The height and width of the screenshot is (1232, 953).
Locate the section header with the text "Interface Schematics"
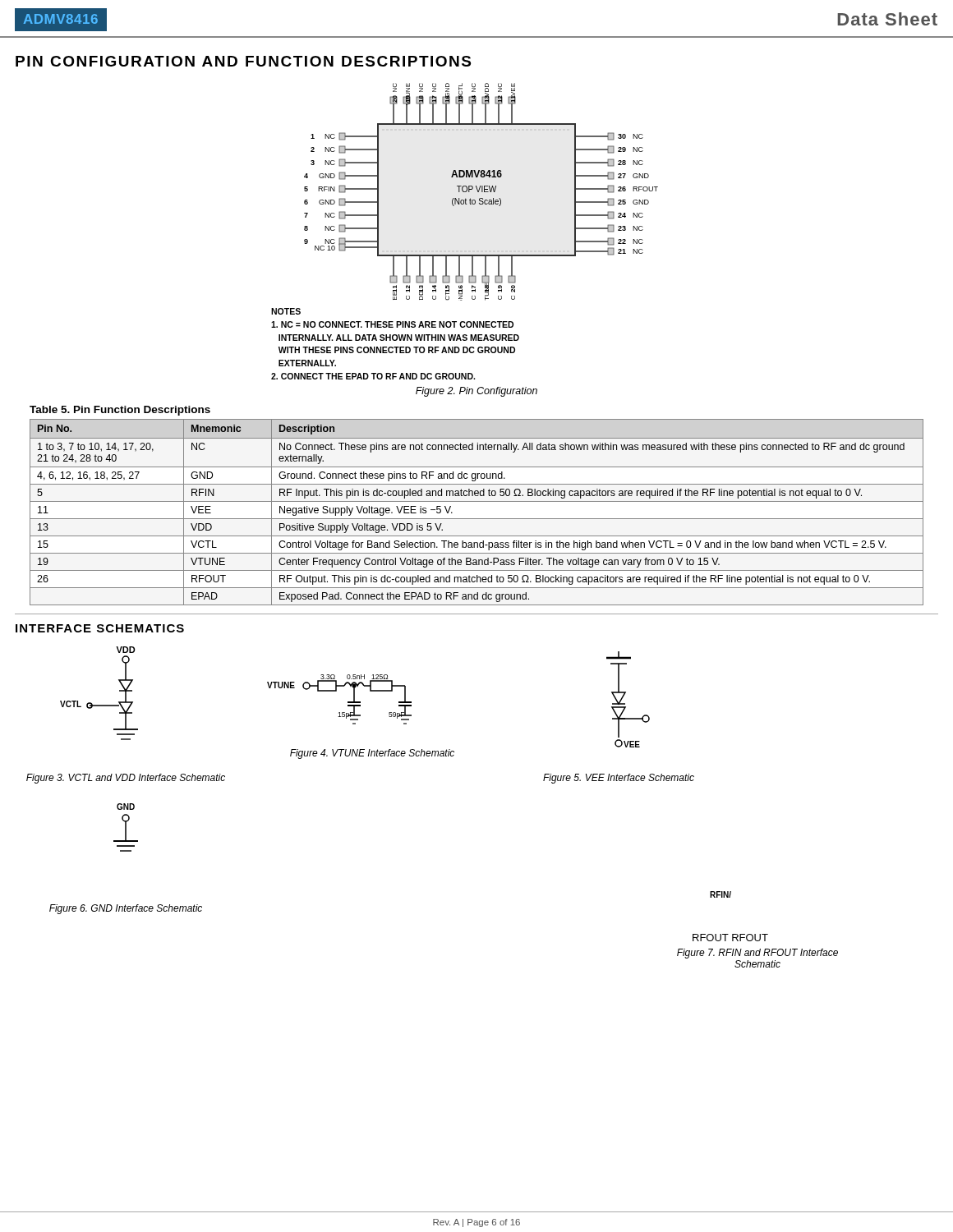point(100,628)
